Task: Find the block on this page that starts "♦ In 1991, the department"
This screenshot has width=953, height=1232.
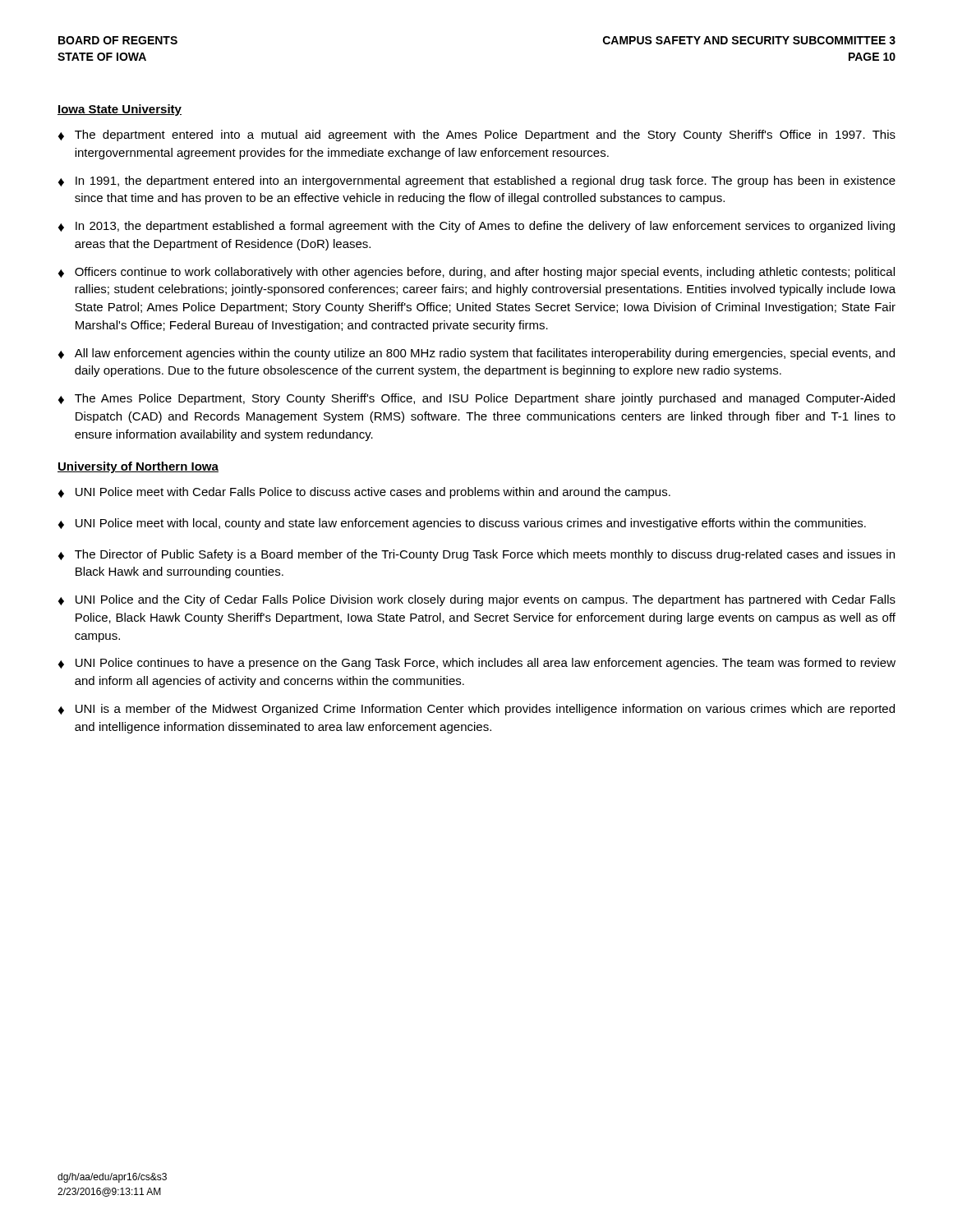Action: [x=476, y=189]
